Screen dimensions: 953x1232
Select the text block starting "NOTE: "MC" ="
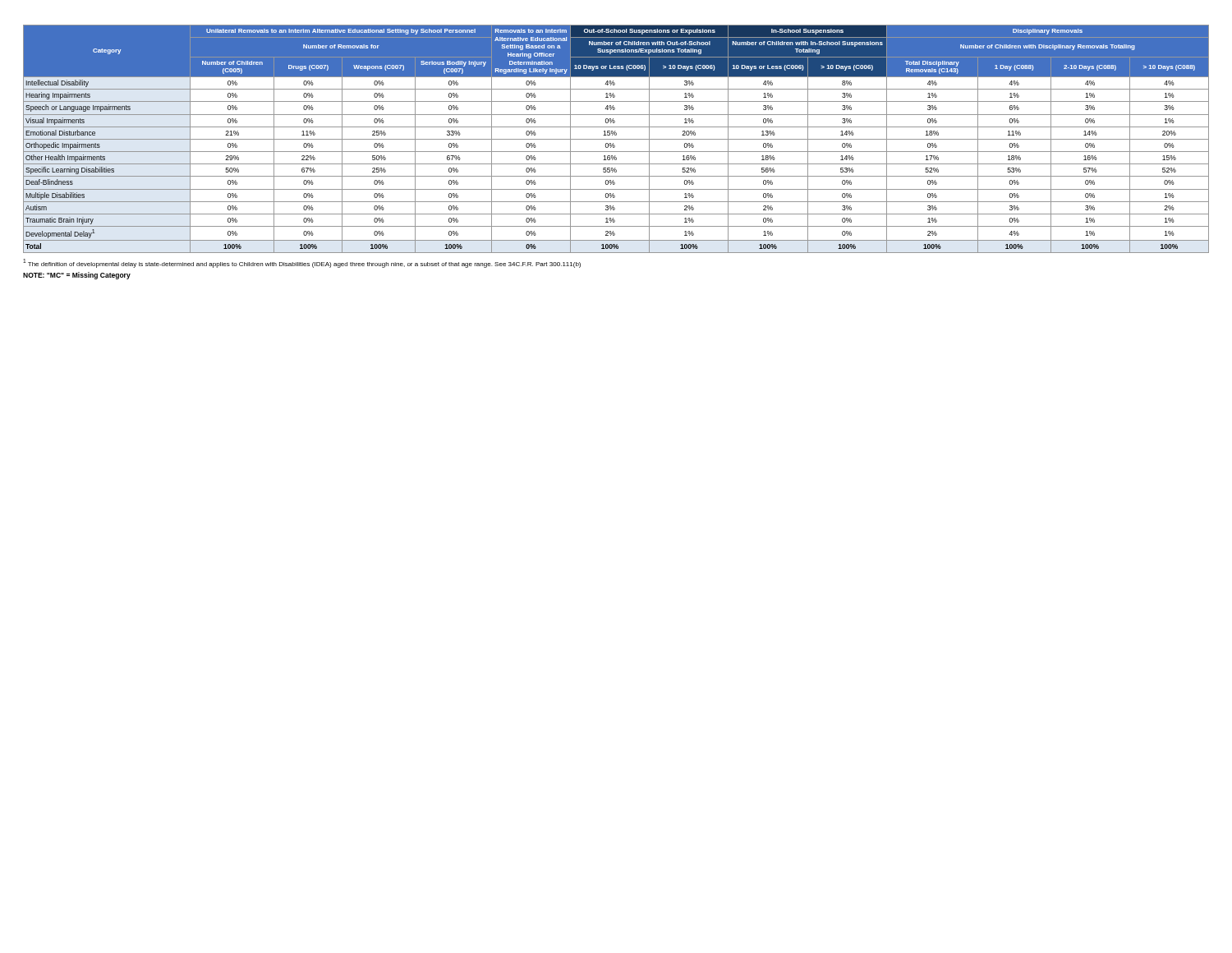pyautogui.click(x=77, y=275)
